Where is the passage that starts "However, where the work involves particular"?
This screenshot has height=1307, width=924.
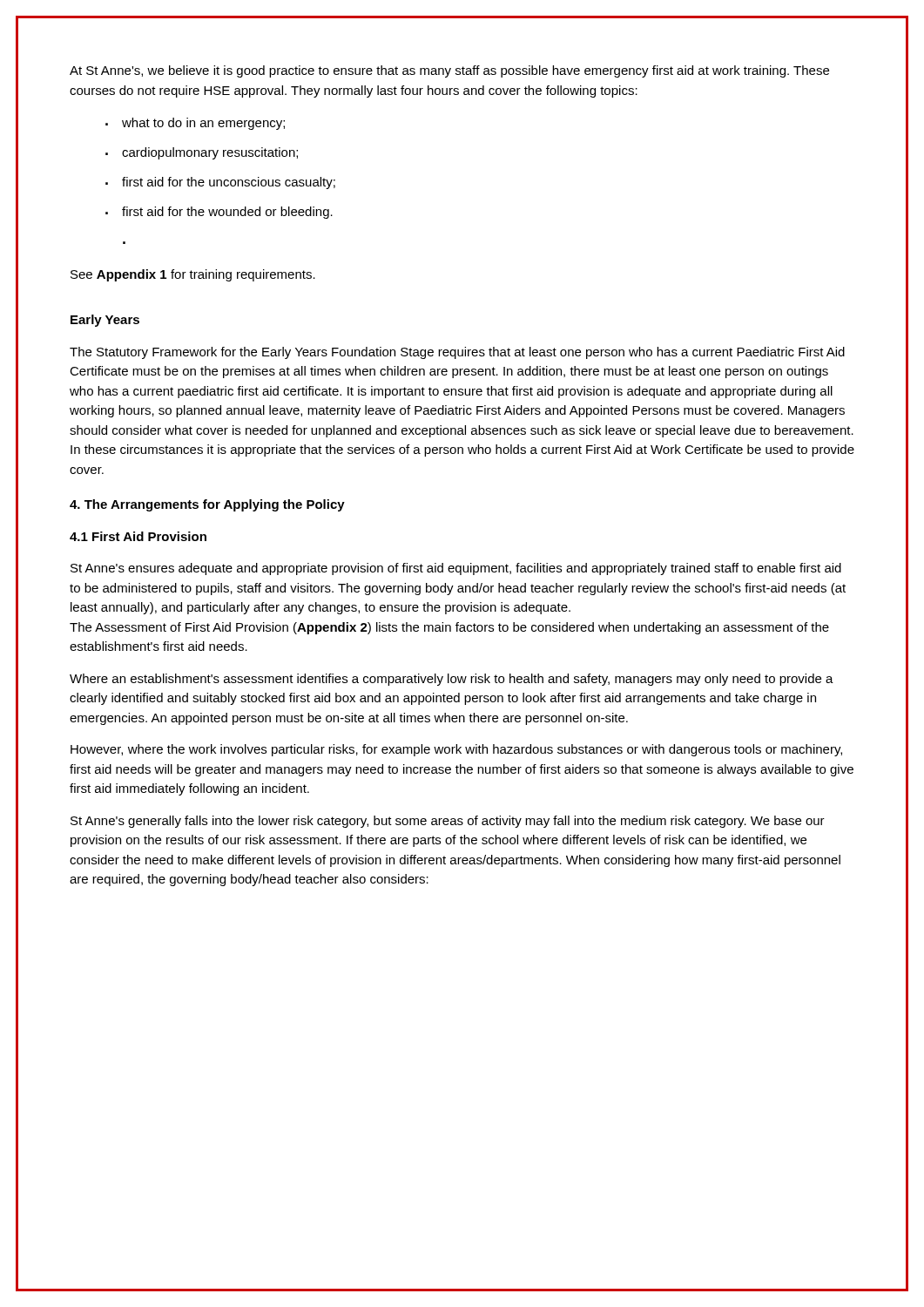[x=462, y=769]
